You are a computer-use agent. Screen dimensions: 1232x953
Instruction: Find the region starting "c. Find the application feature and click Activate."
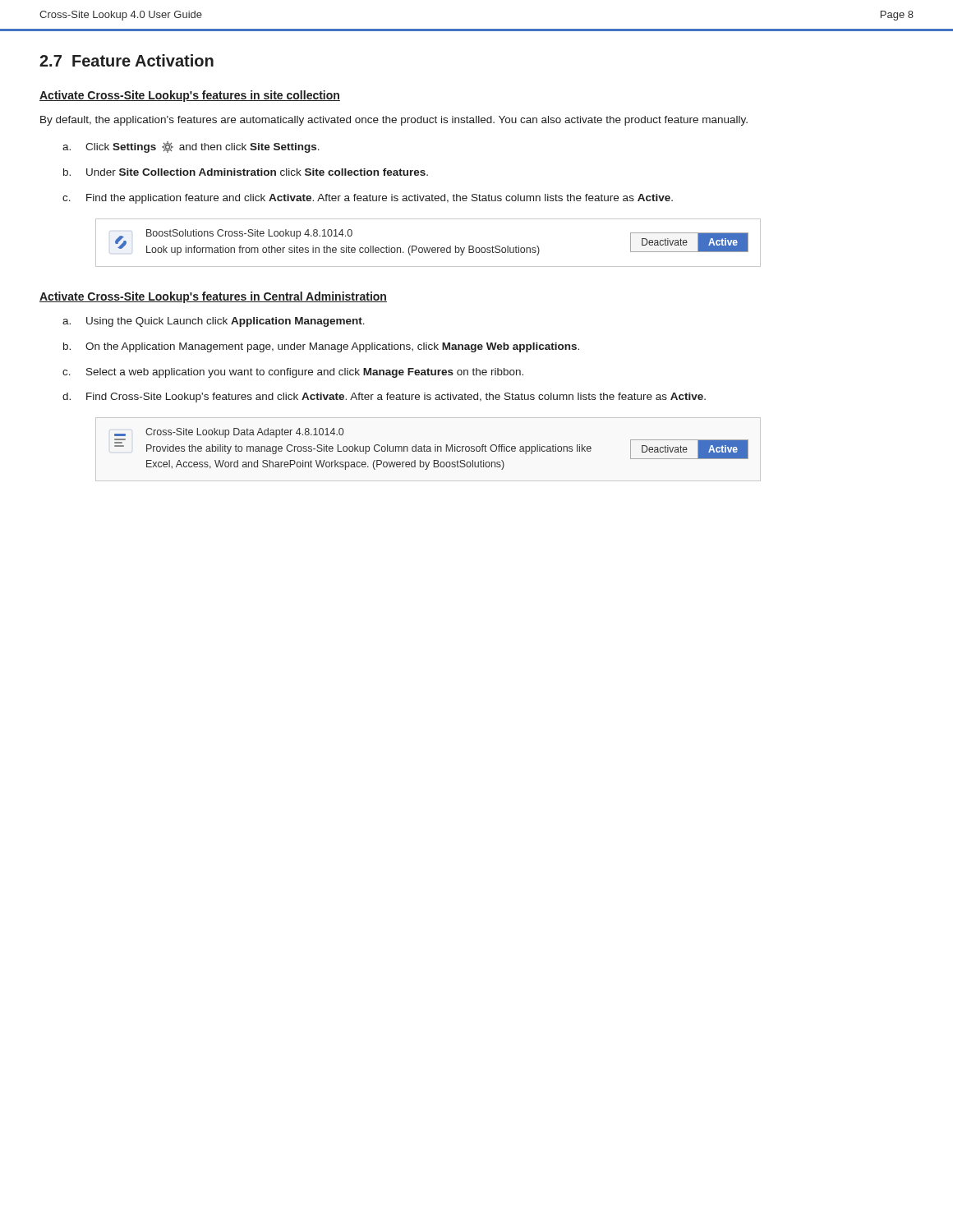tap(488, 198)
